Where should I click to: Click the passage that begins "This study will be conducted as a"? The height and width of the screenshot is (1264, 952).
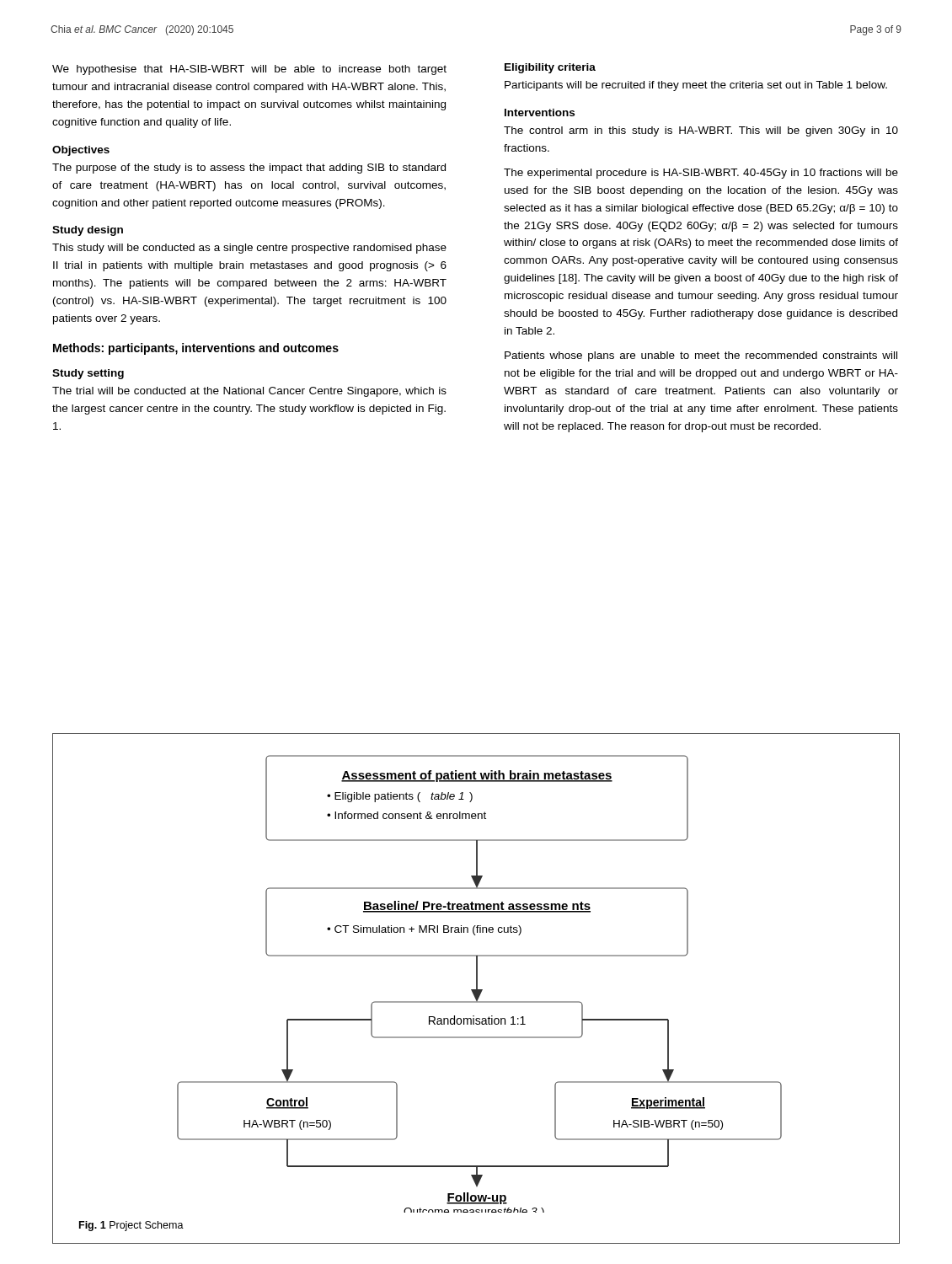point(249,284)
